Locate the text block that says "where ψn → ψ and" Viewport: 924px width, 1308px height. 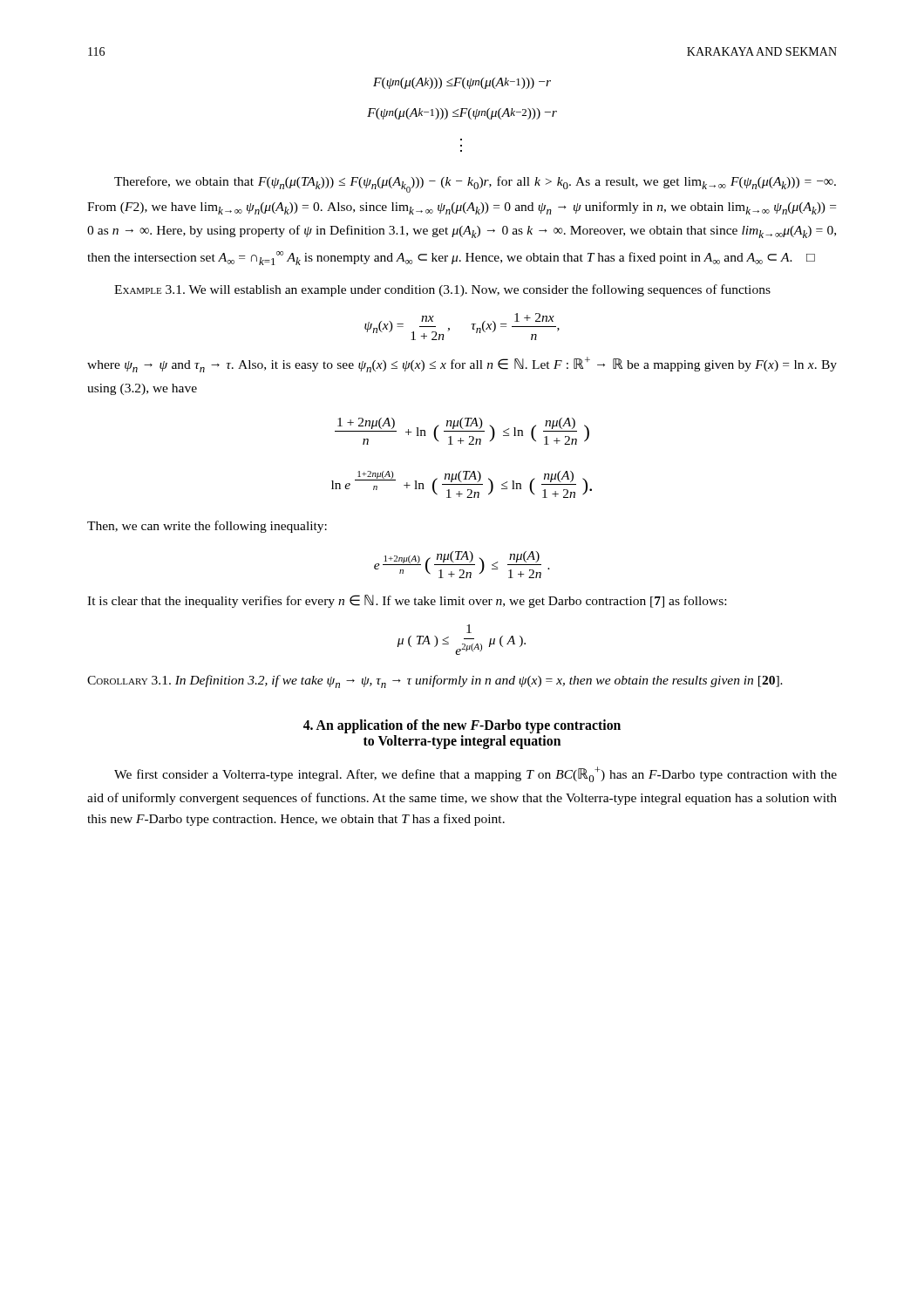pyautogui.click(x=462, y=375)
